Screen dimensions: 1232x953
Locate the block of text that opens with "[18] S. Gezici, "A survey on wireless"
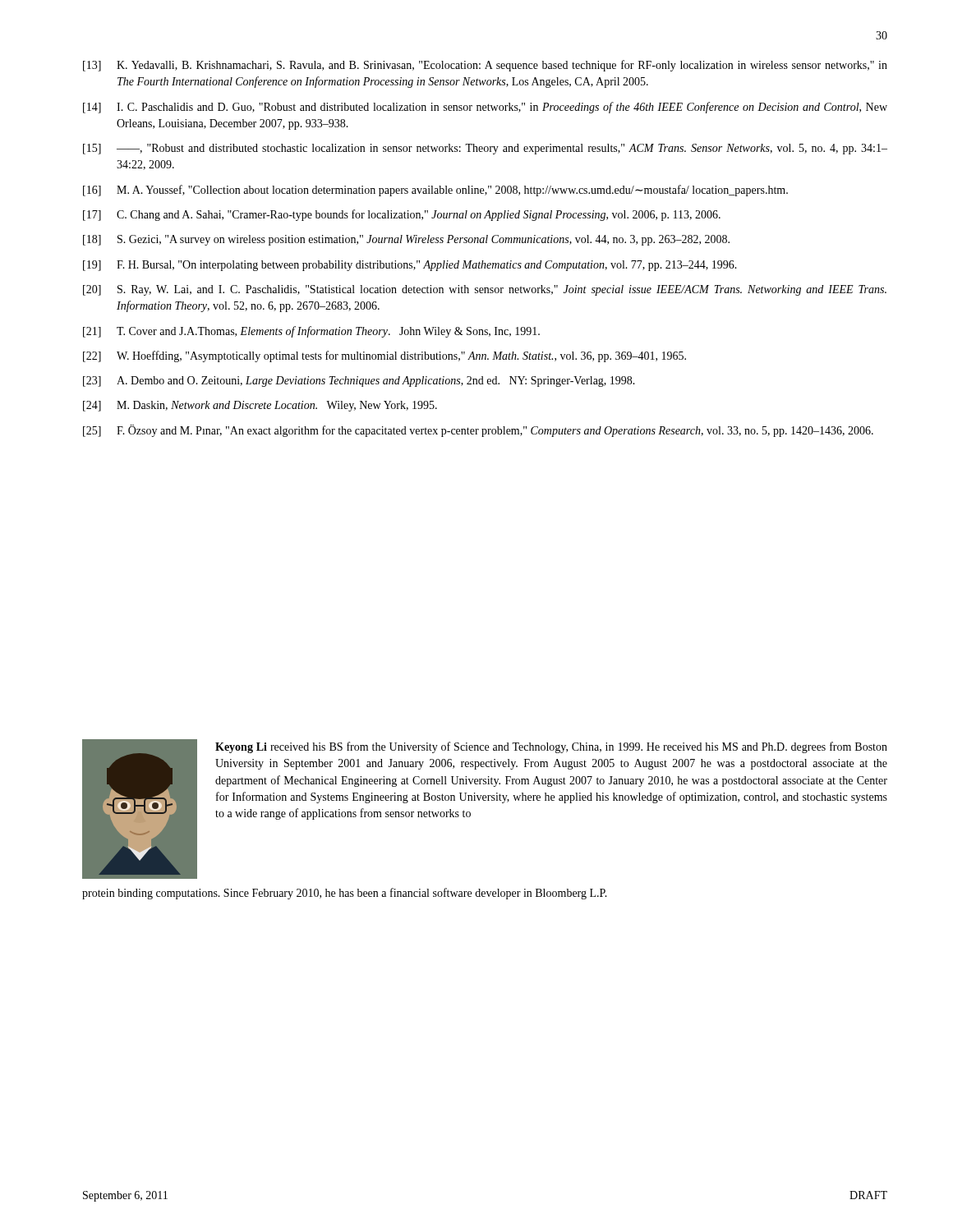485,240
